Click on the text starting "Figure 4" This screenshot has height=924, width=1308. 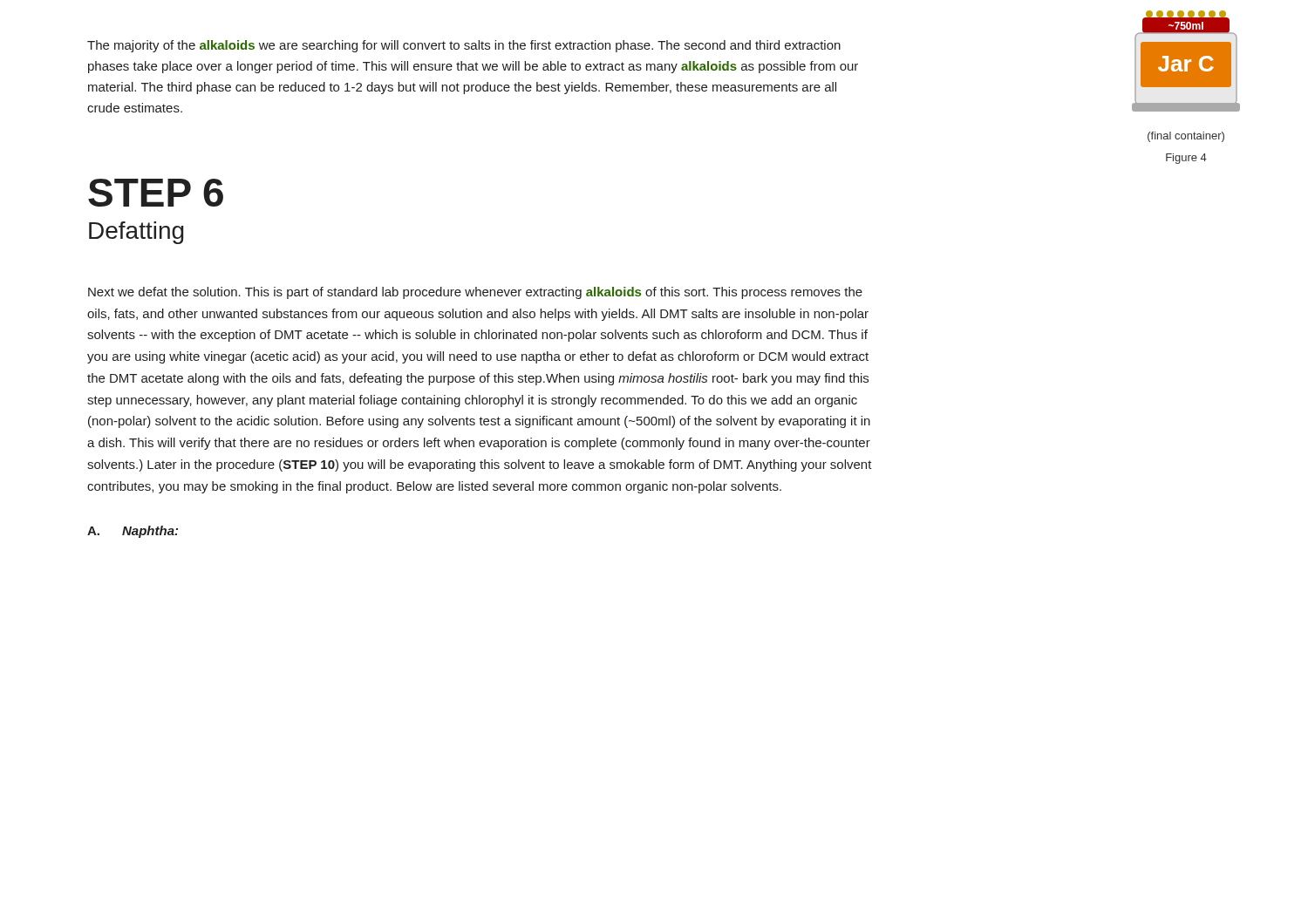click(x=1186, y=157)
